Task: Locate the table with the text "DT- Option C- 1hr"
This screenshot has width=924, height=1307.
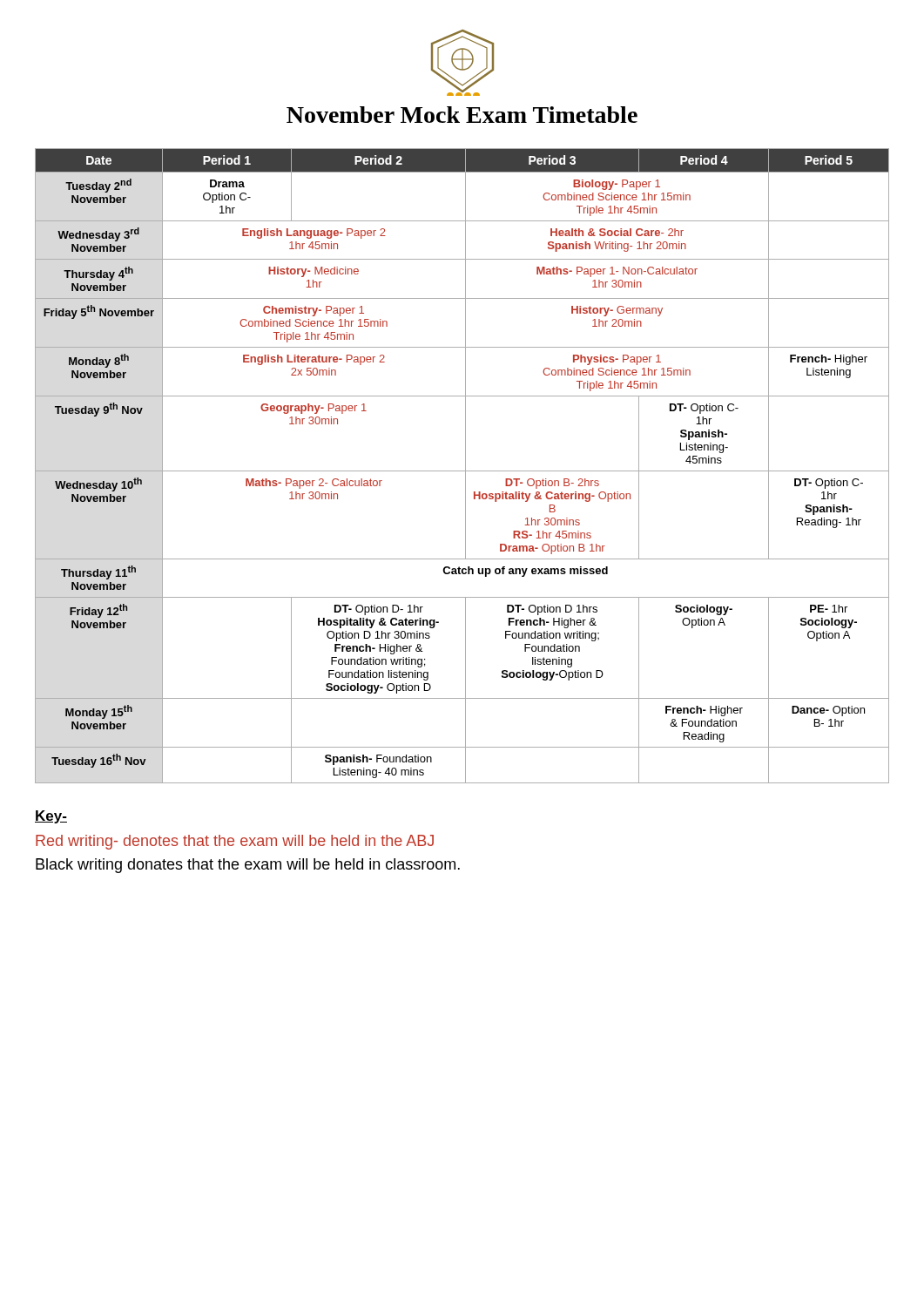Action: click(462, 466)
